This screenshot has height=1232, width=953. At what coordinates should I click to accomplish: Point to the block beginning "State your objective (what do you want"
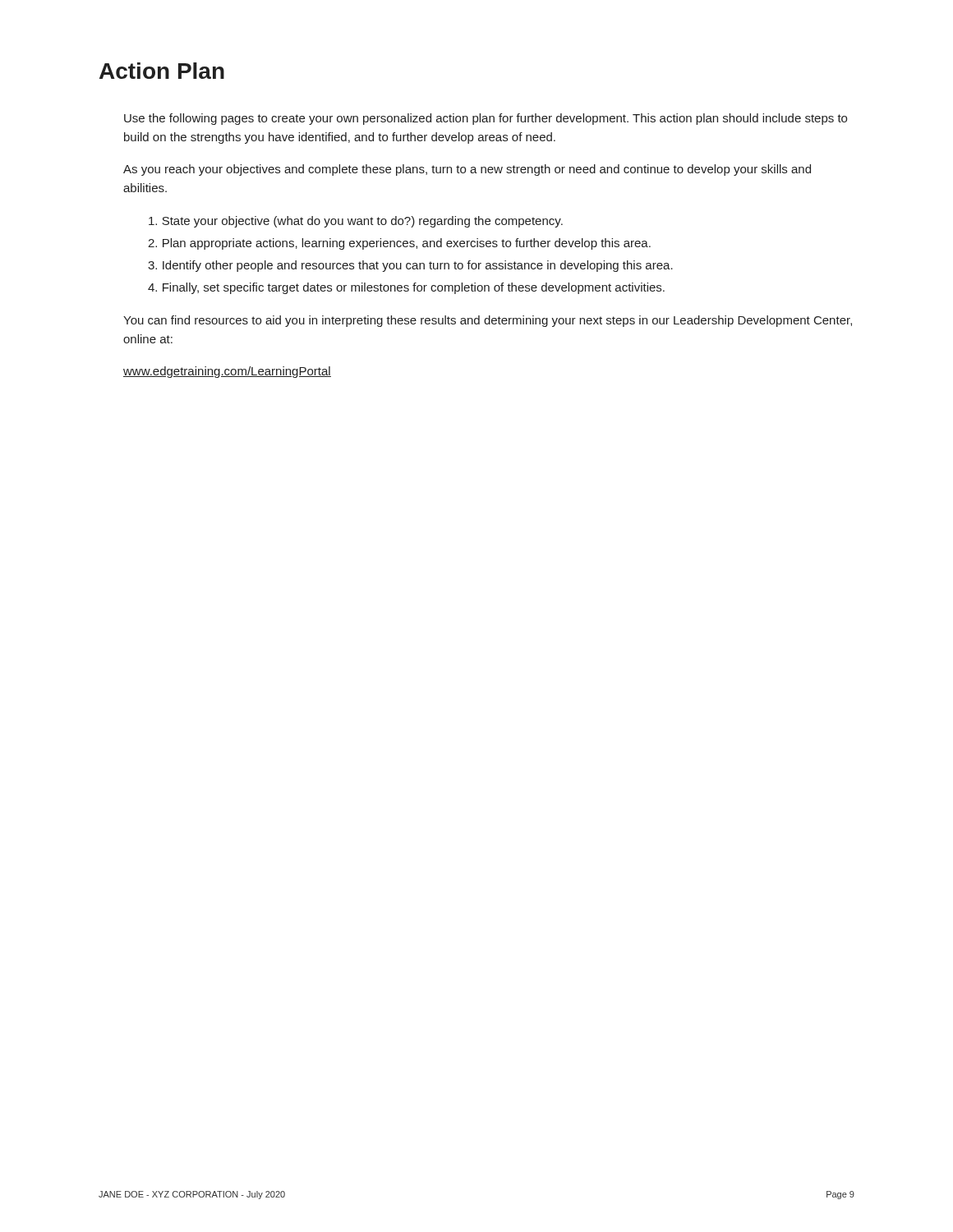(356, 220)
